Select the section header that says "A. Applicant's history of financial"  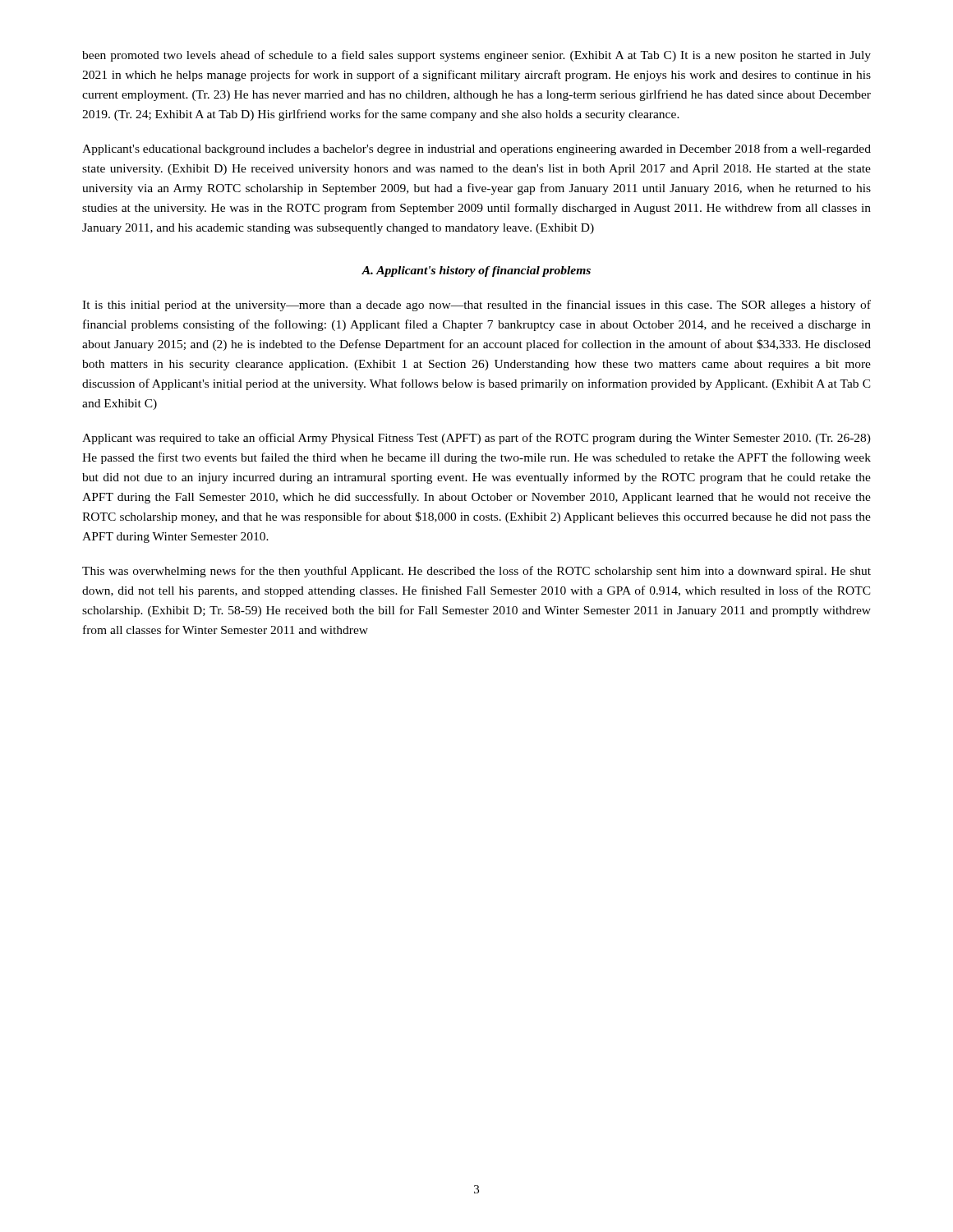[476, 270]
